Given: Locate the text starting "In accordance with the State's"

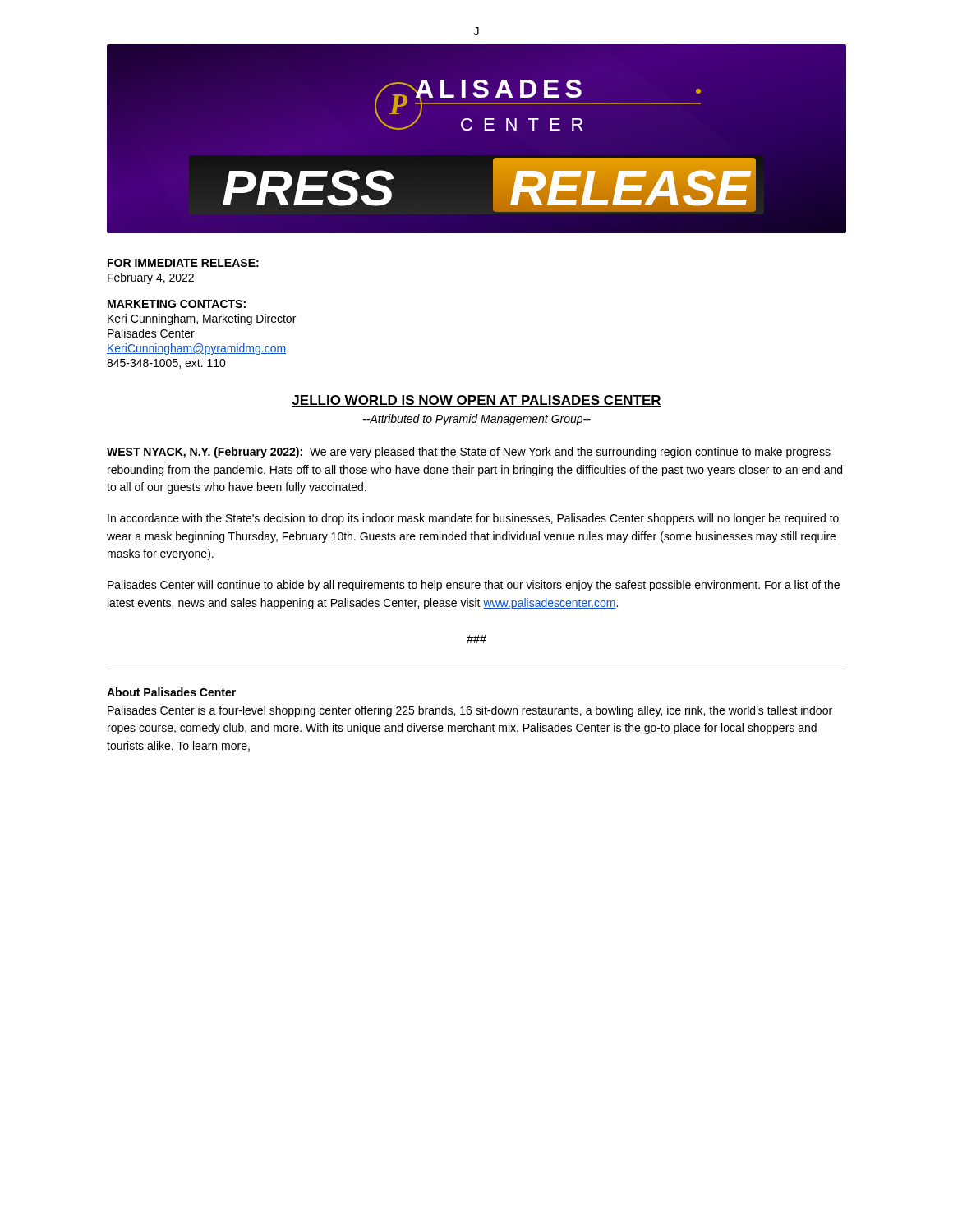Looking at the screenshot, I should click(x=473, y=536).
